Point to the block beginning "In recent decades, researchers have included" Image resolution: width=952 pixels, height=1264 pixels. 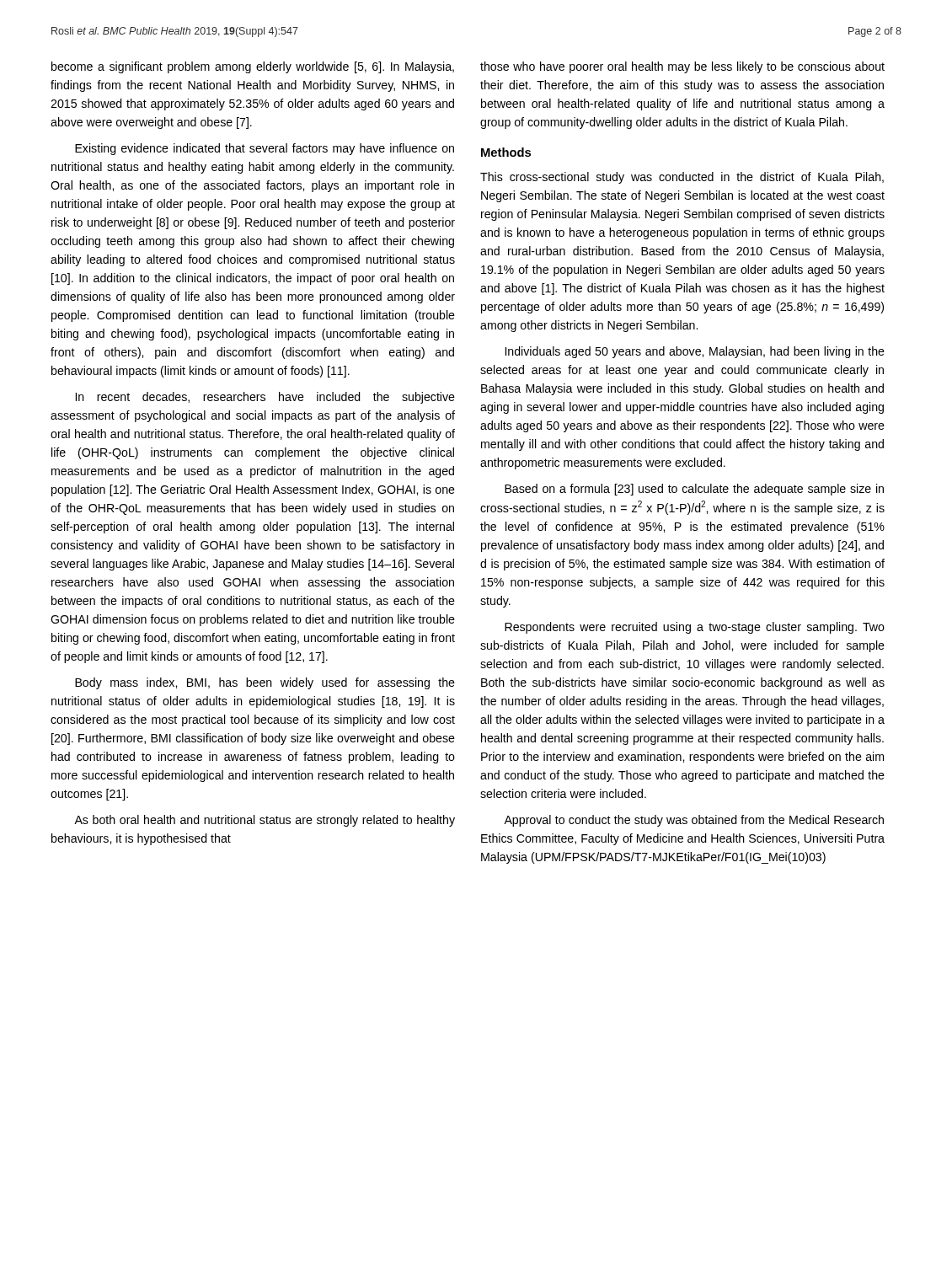tap(253, 527)
